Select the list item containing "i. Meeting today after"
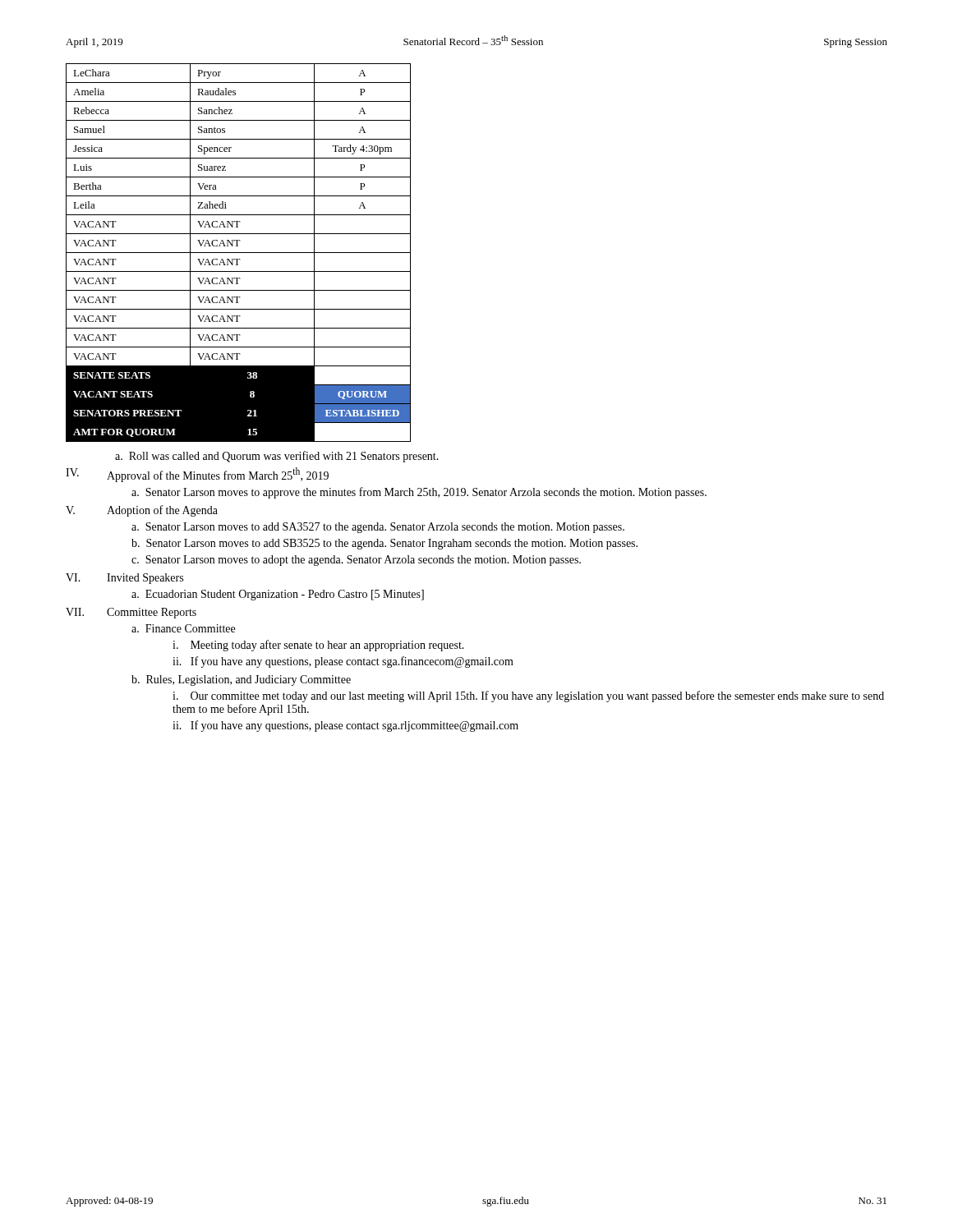Screen dimensions: 1232x953 [x=318, y=645]
